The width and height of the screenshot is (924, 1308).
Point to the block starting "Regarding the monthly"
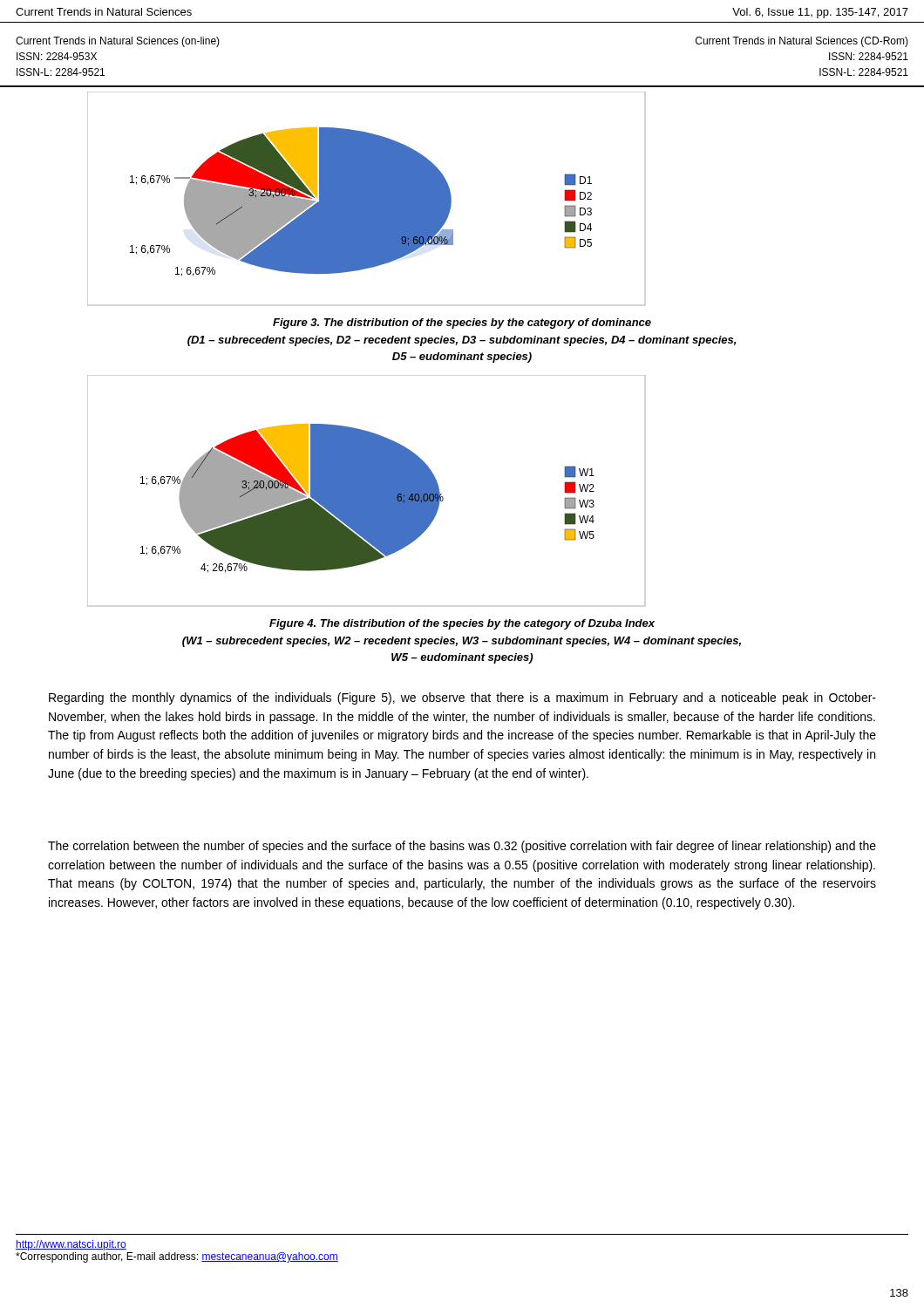point(462,735)
